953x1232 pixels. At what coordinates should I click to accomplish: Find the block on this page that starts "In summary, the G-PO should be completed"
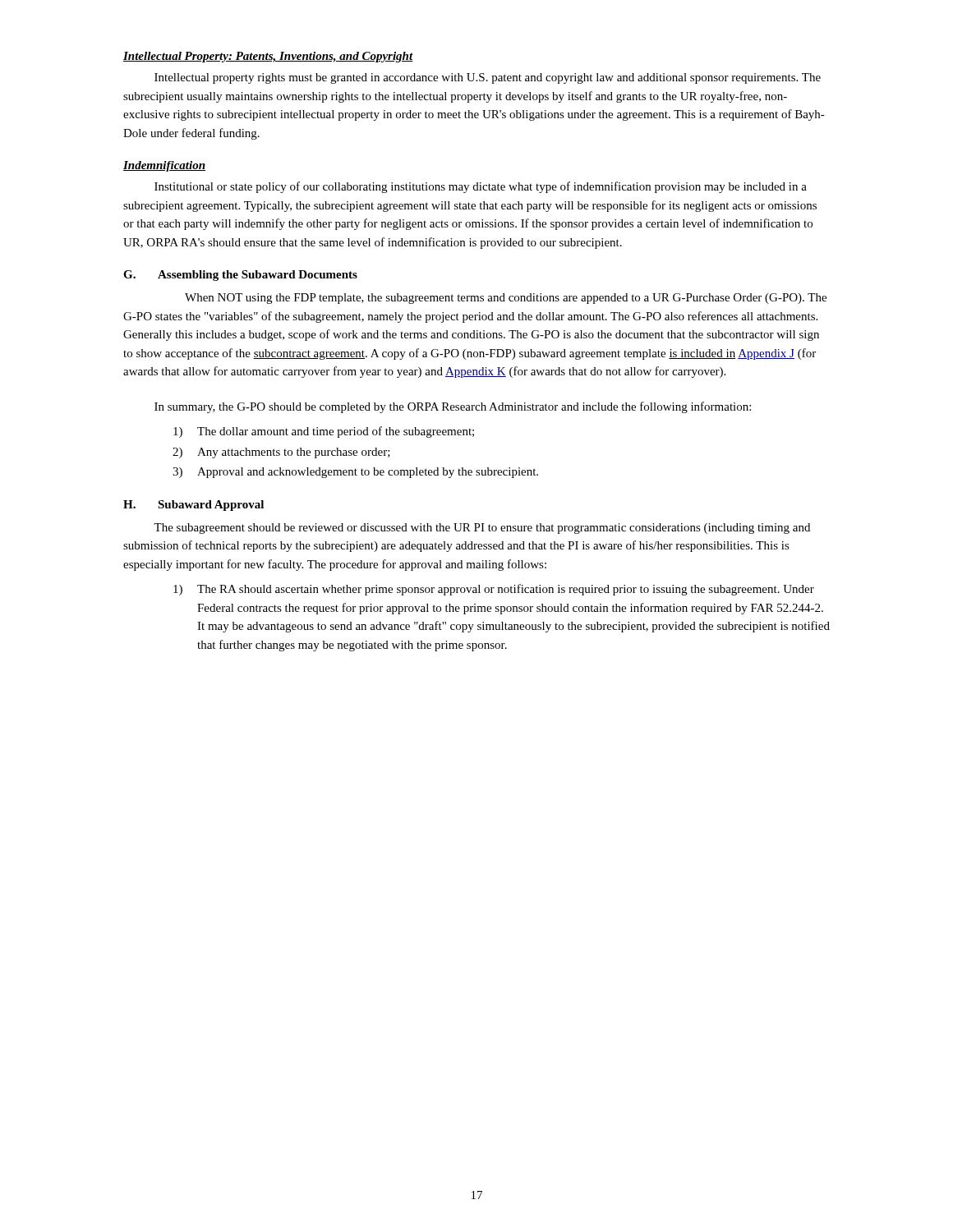(476, 406)
